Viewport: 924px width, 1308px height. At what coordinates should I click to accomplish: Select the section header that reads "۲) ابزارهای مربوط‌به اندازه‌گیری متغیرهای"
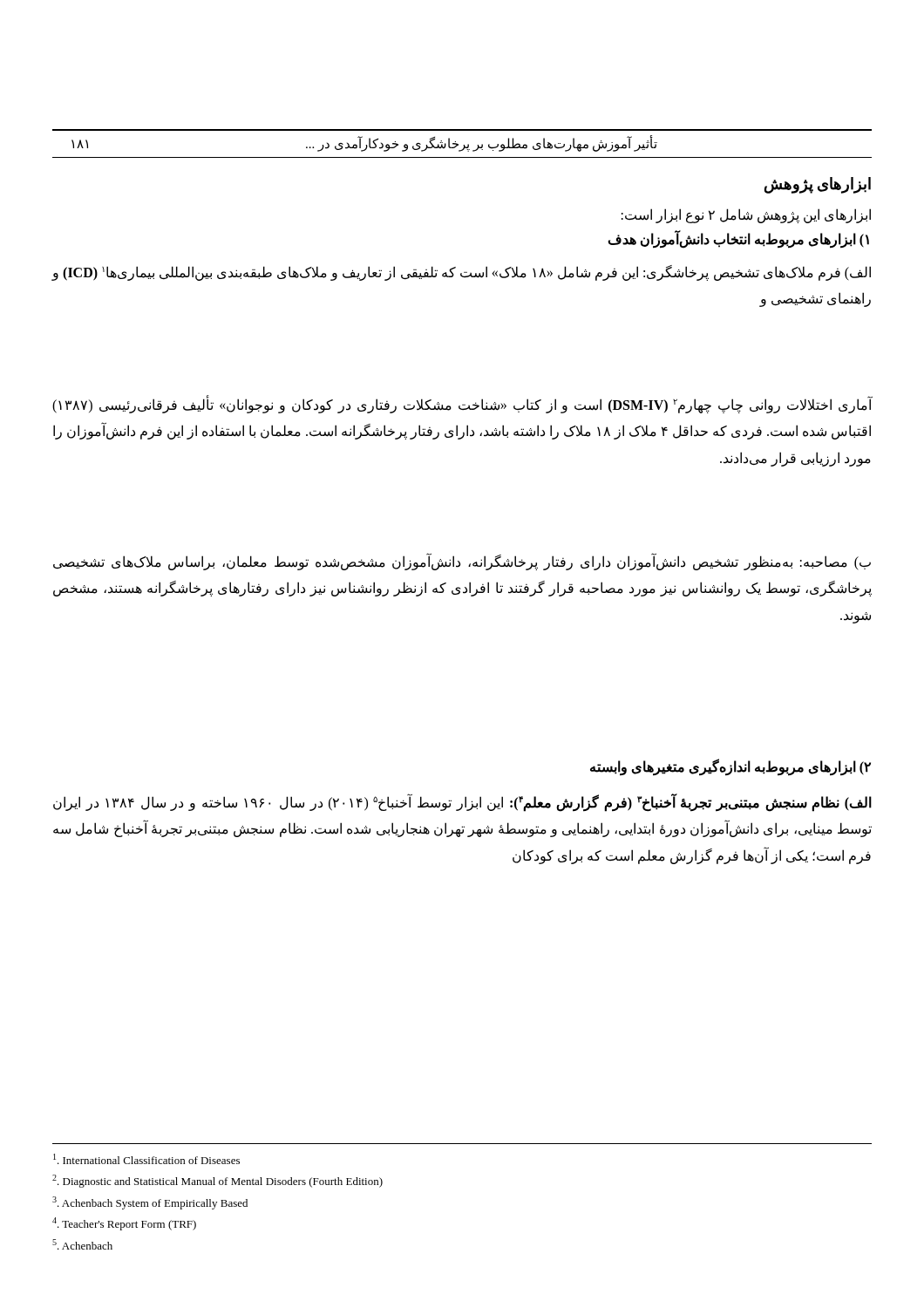730,767
